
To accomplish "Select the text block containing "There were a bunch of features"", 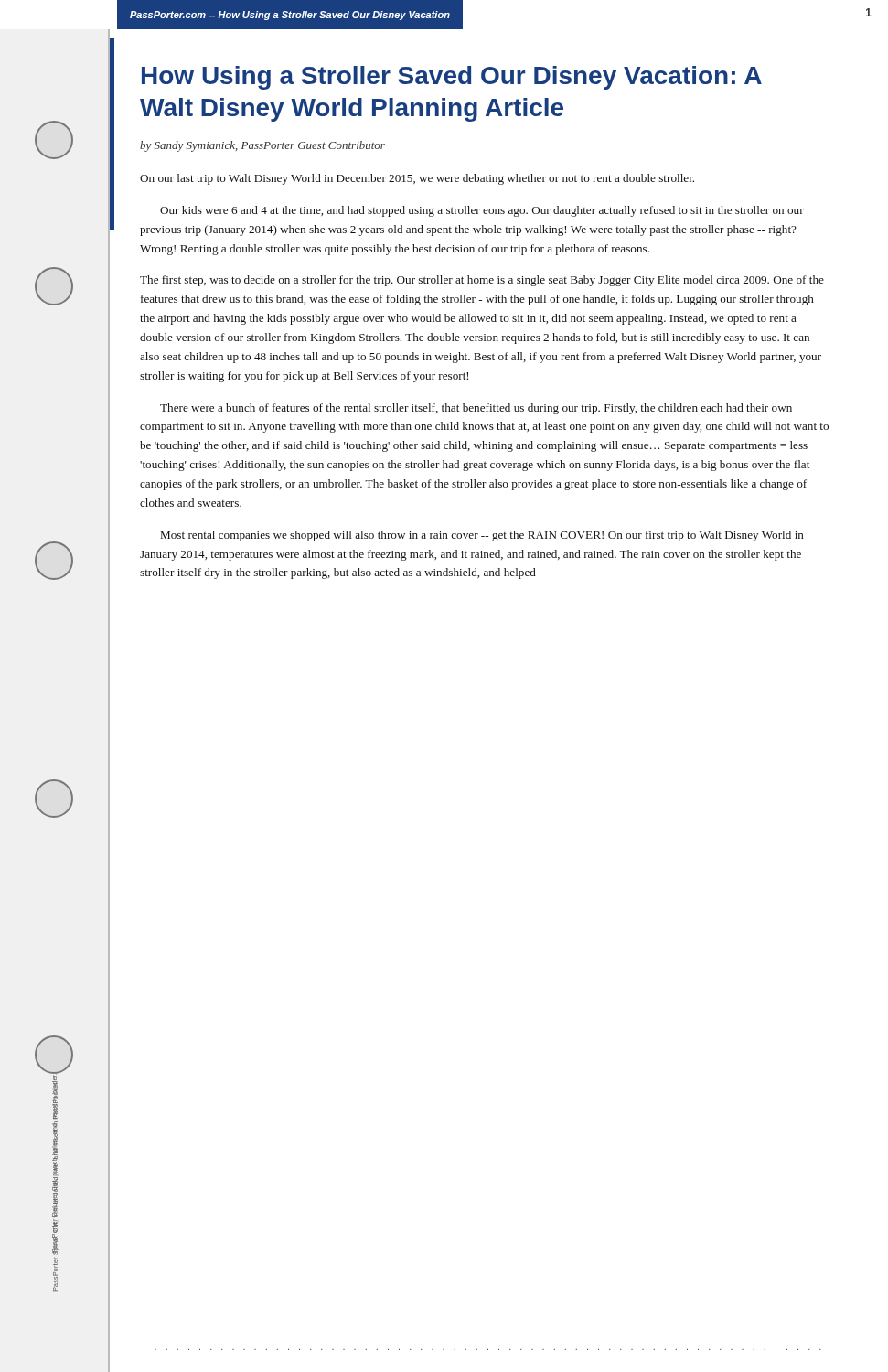I will coord(485,455).
